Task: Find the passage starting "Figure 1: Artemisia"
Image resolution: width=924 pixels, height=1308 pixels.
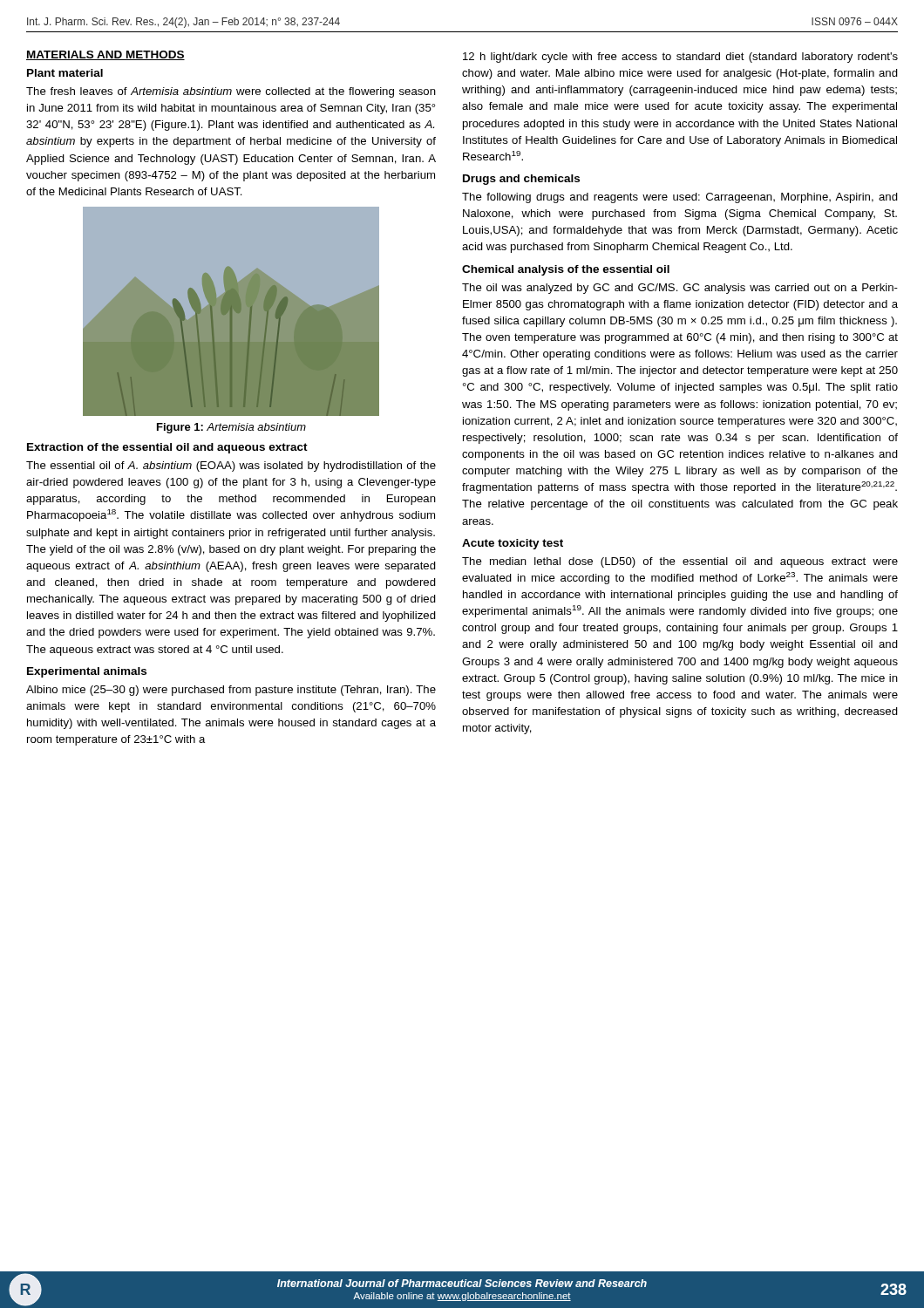Action: point(231,427)
